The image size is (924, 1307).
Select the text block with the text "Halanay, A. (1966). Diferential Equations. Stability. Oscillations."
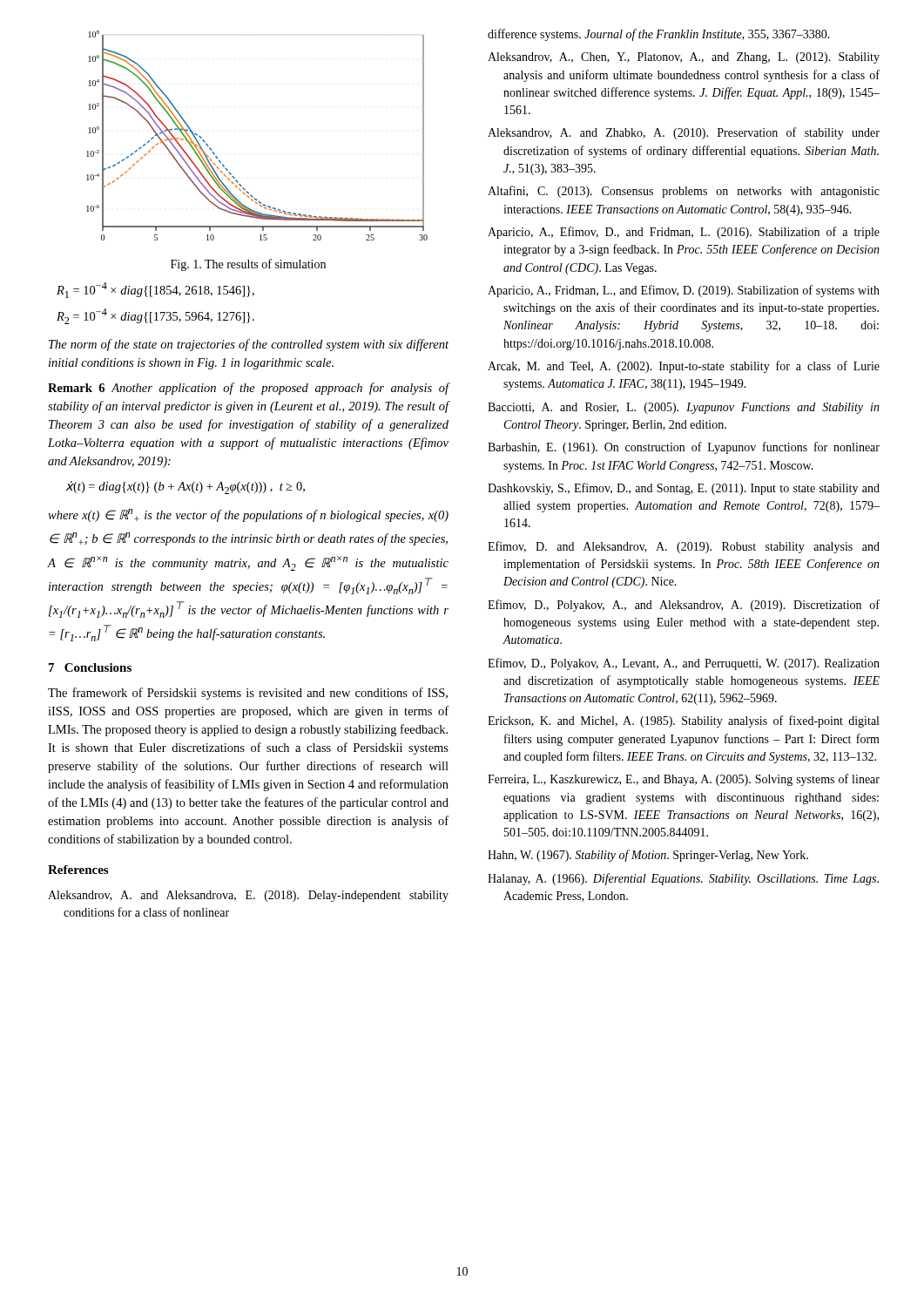click(684, 887)
